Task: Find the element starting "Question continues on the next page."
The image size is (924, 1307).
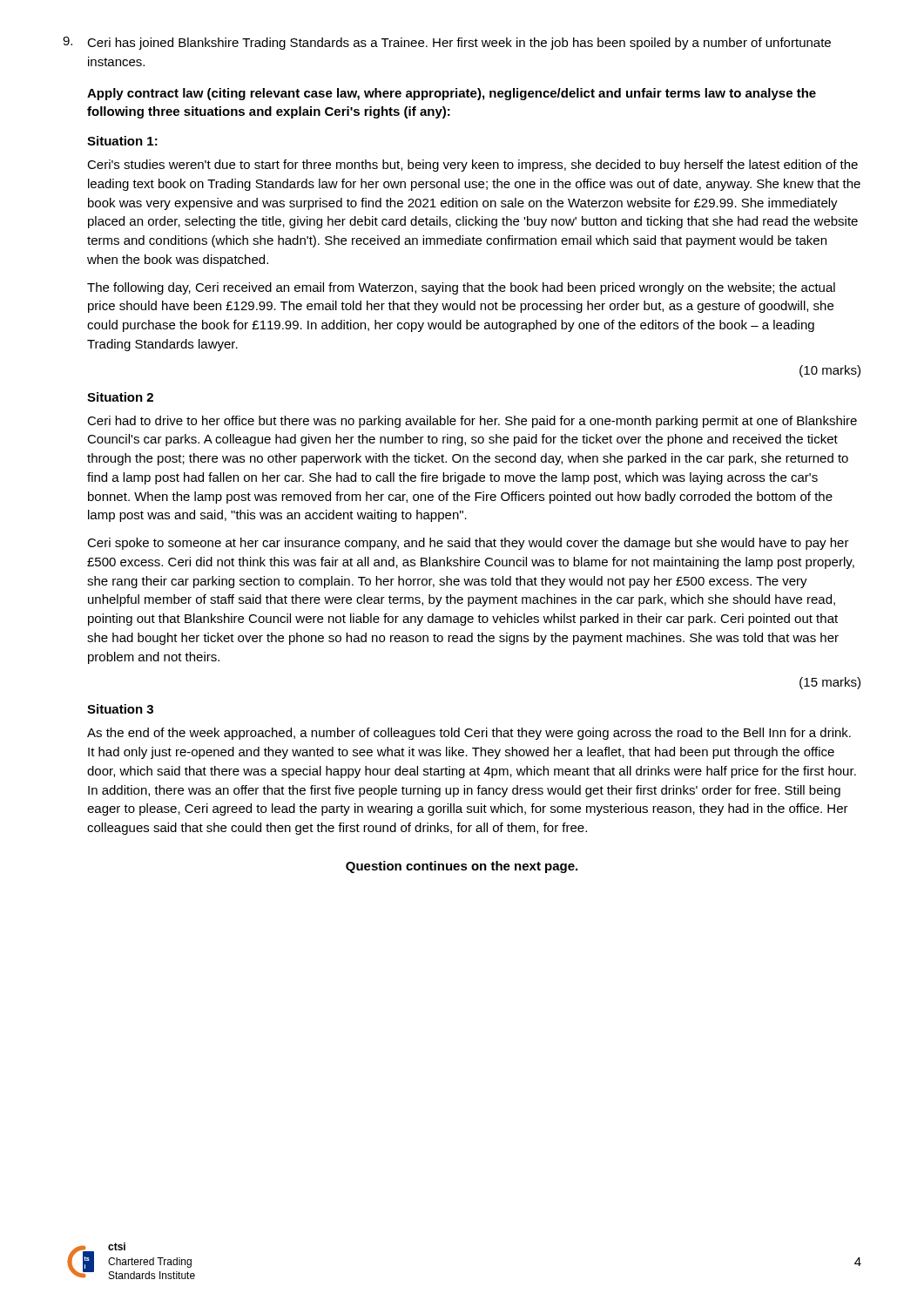Action: [x=462, y=865]
